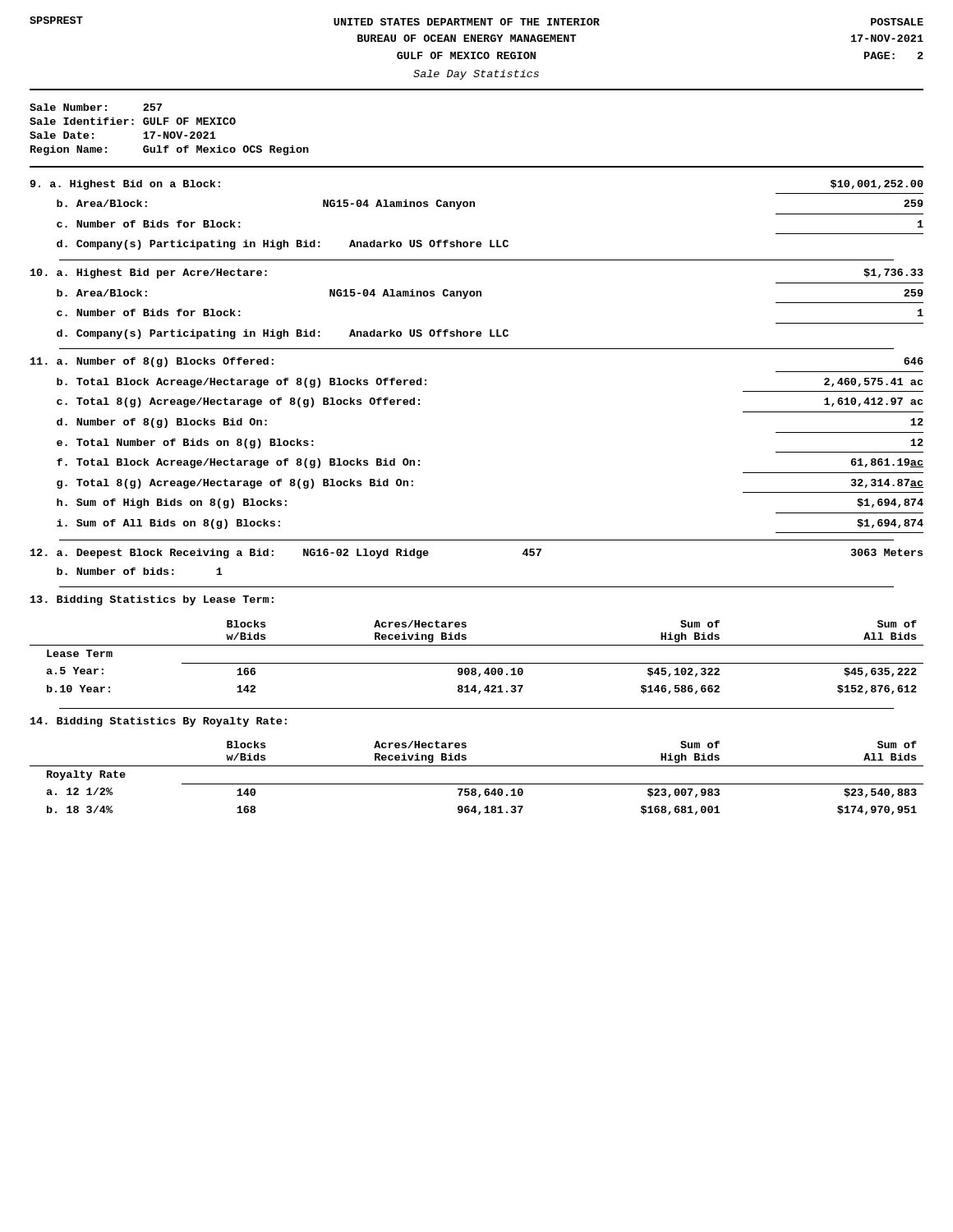Point to the block beginning "Sale Number: 257 Sale"
The height and width of the screenshot is (1232, 953).
[x=173, y=130]
